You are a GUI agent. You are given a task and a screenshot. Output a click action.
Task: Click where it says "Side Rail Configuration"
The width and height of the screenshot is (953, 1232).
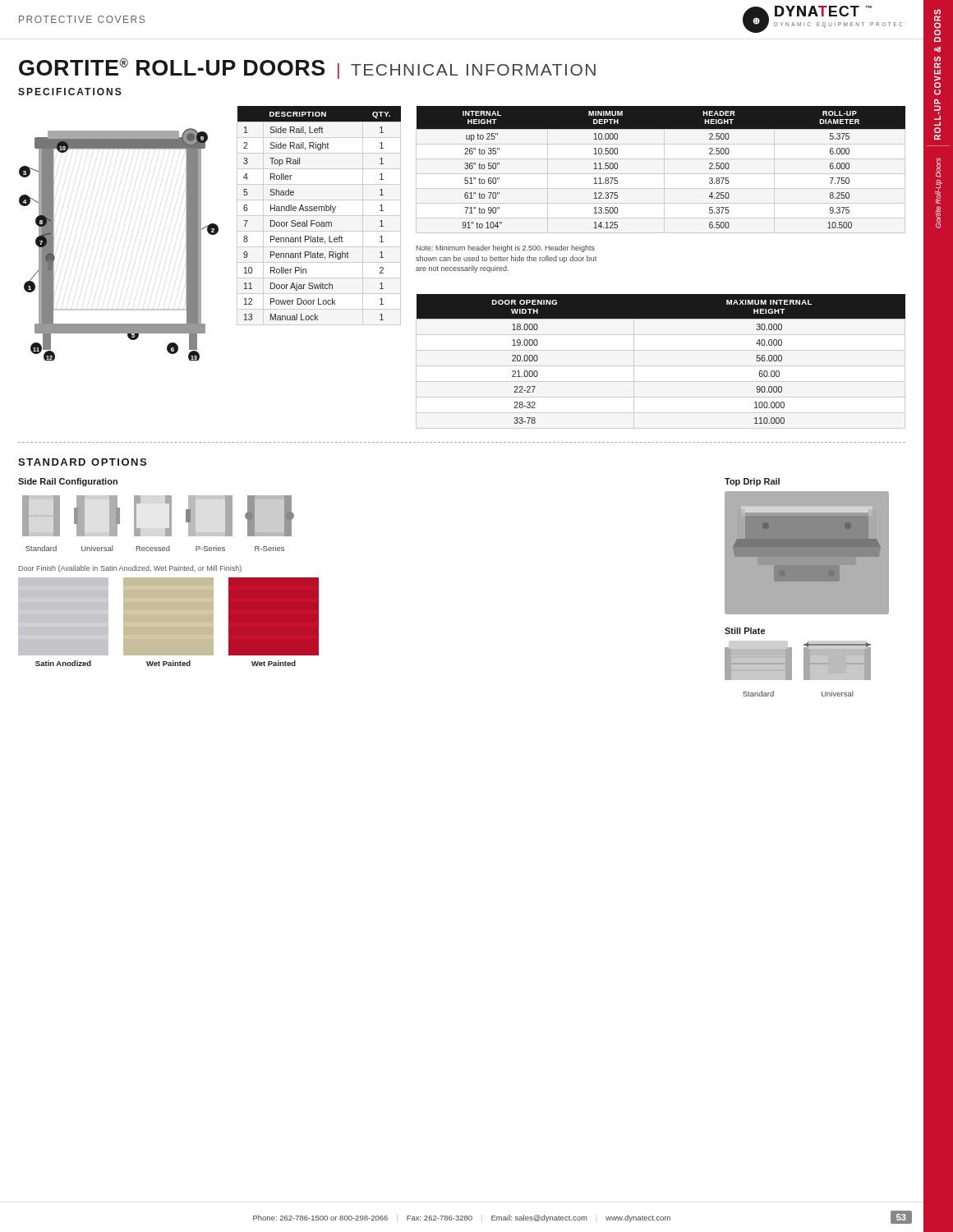(x=68, y=481)
